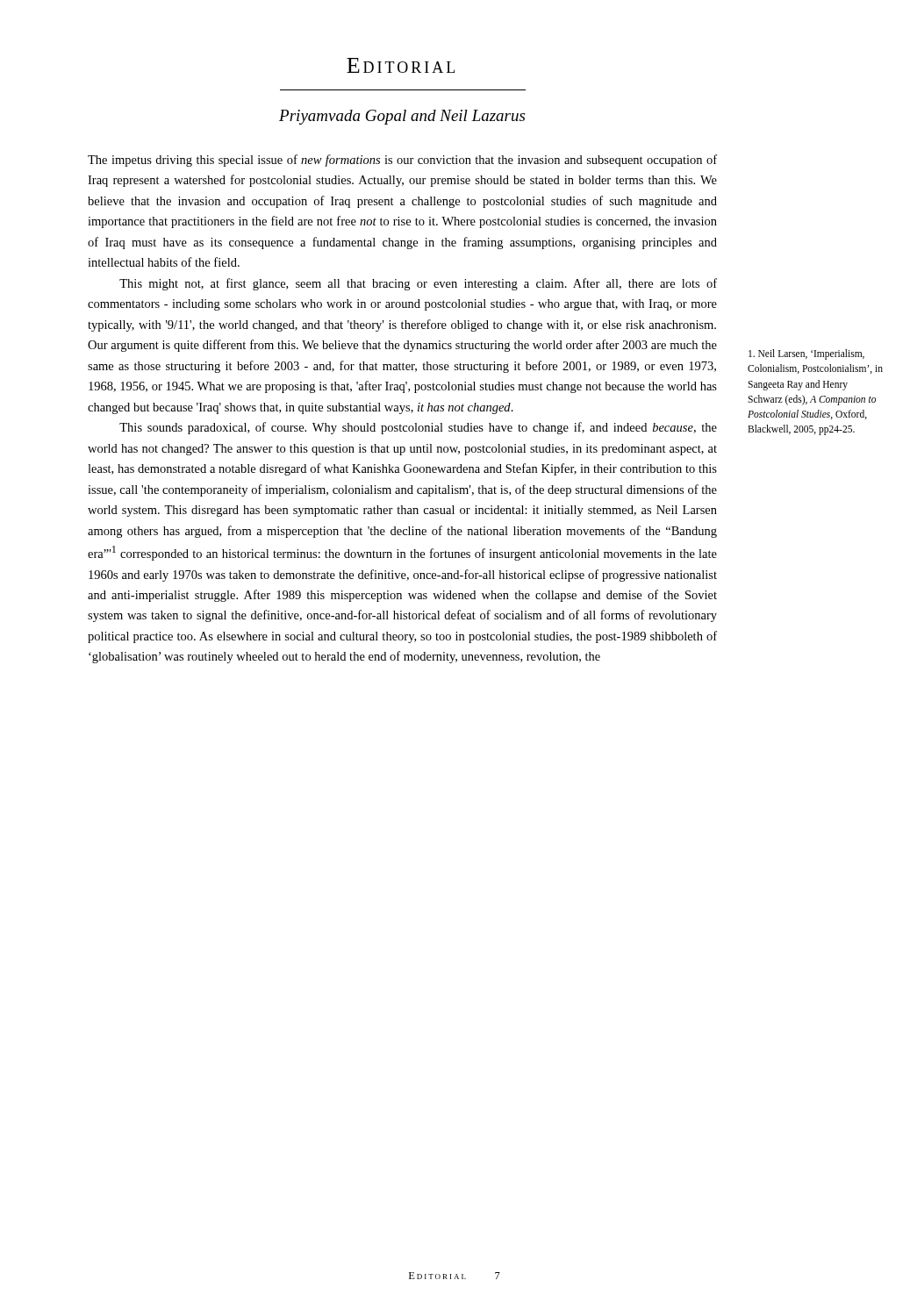Click where it says "Priyamvada Gopal and Neil Lazarus"

point(402,115)
